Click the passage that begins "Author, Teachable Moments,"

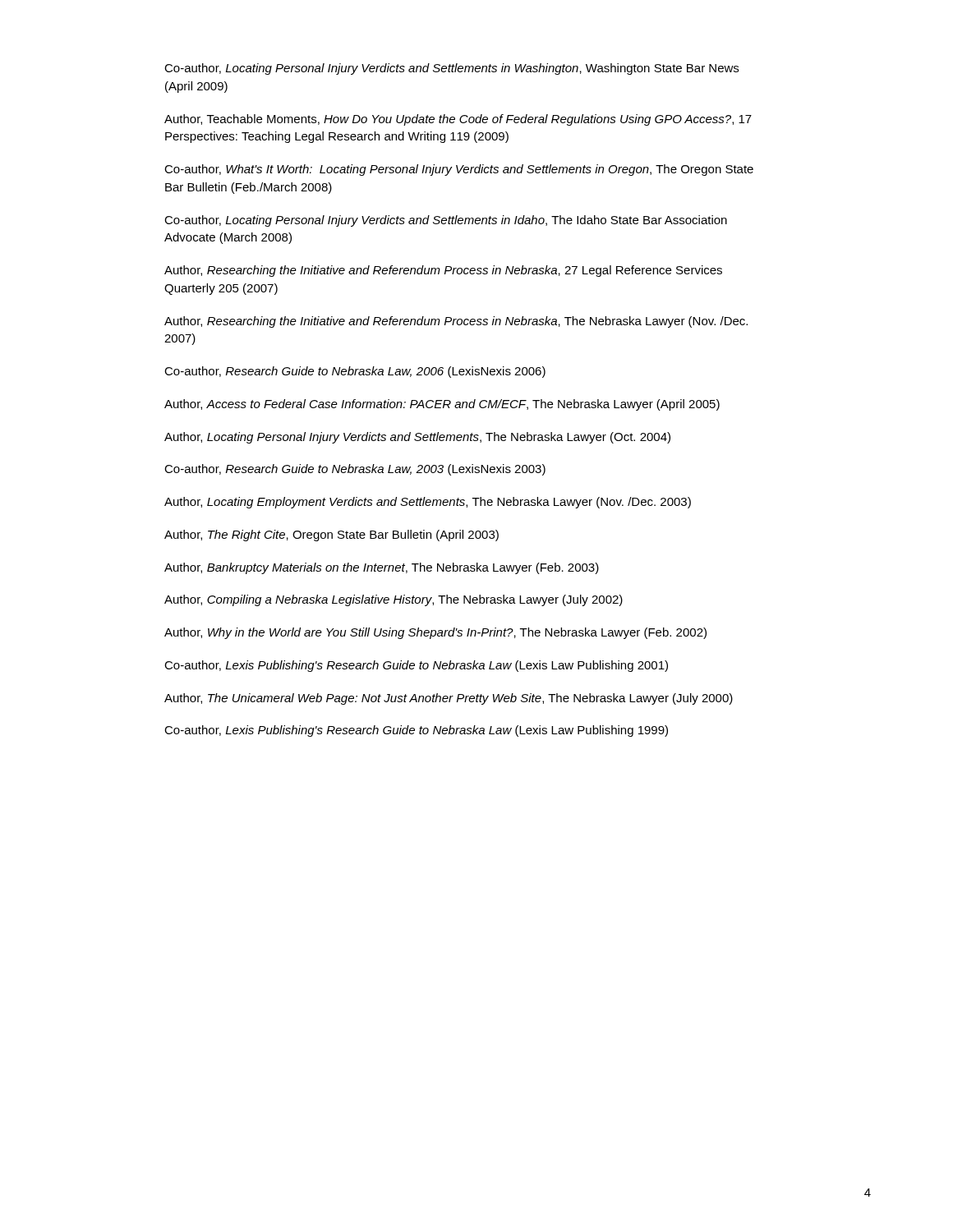(458, 127)
